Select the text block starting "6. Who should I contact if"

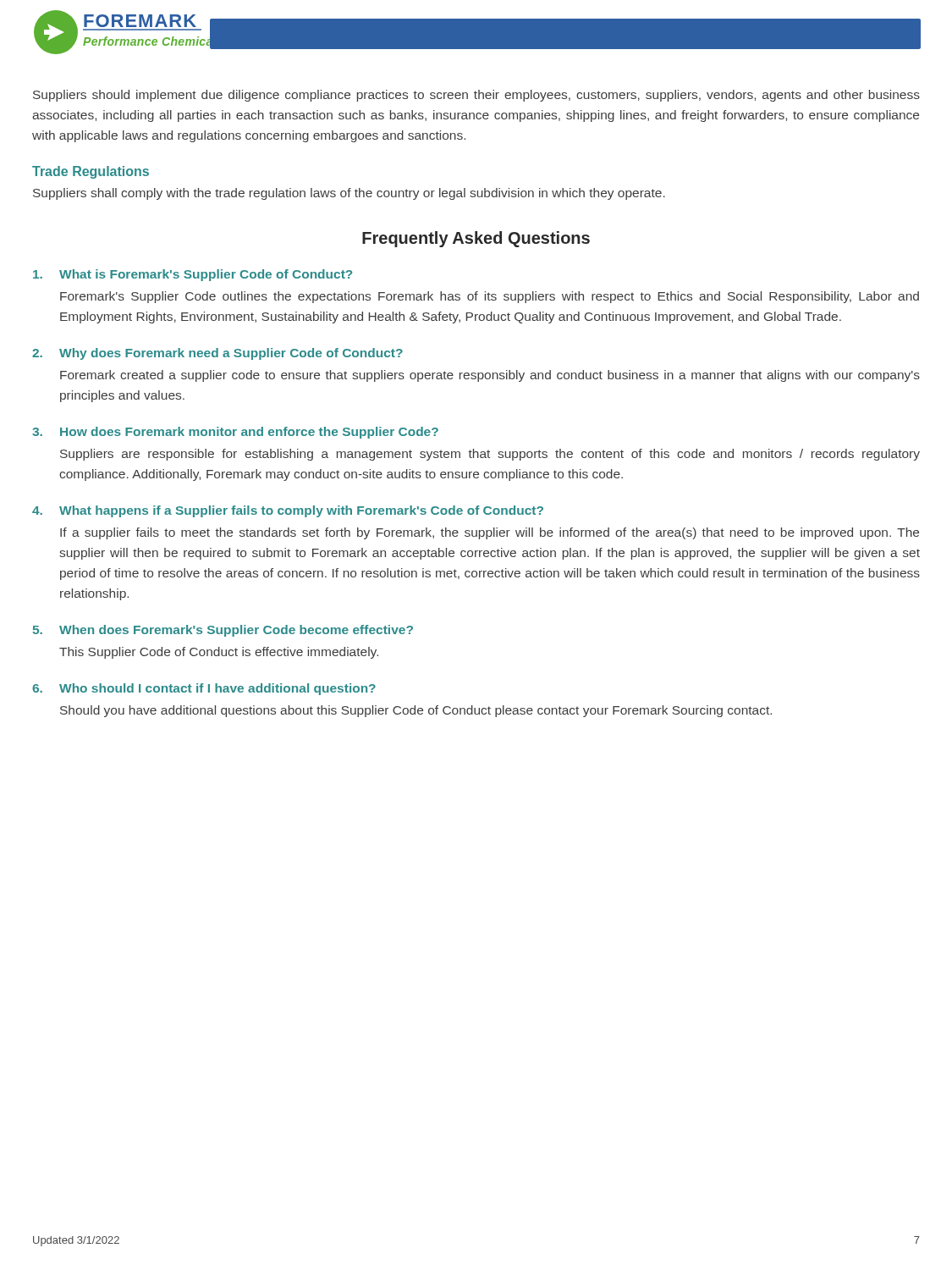(x=476, y=701)
